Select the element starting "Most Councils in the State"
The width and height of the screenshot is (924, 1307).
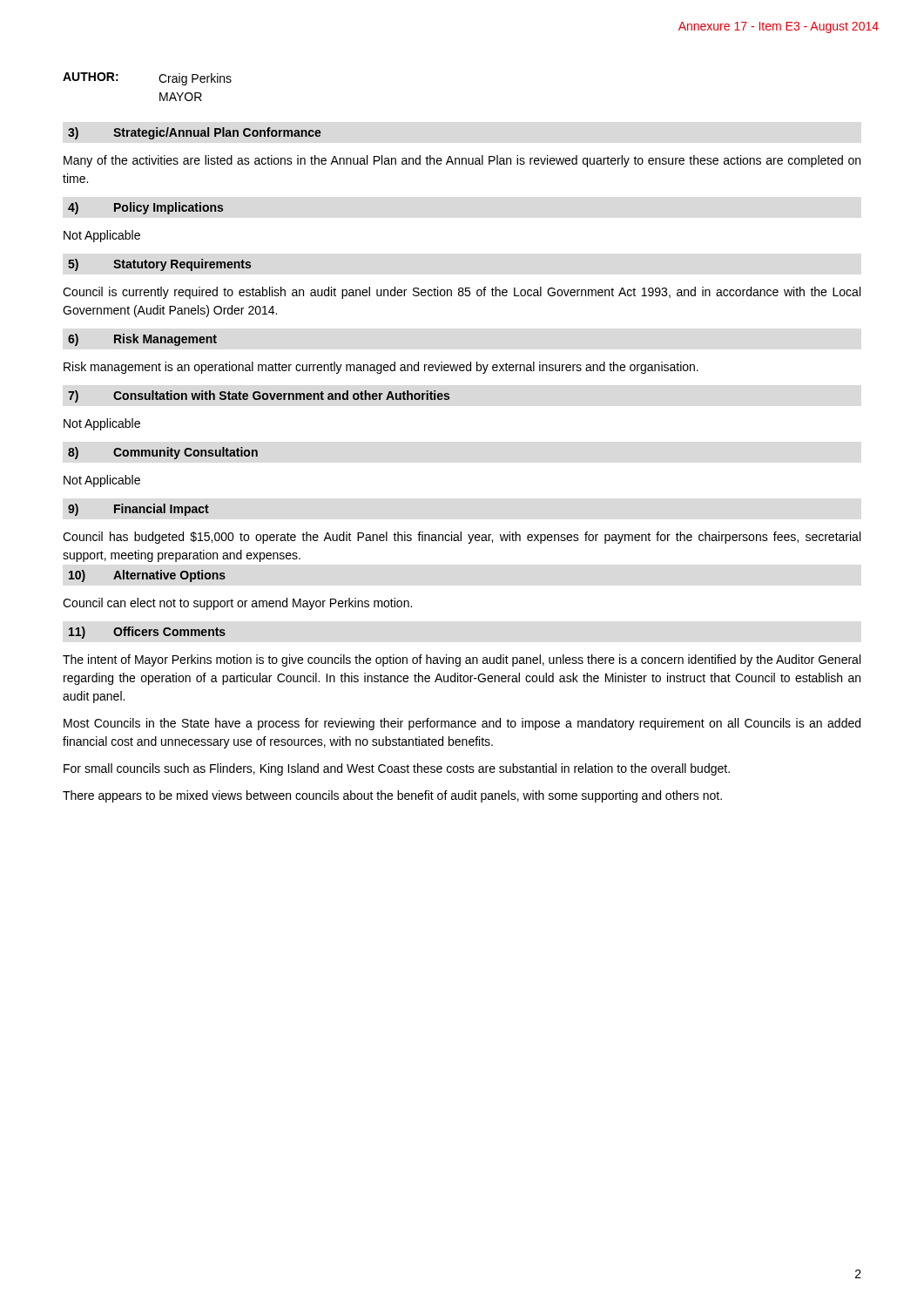click(x=462, y=732)
